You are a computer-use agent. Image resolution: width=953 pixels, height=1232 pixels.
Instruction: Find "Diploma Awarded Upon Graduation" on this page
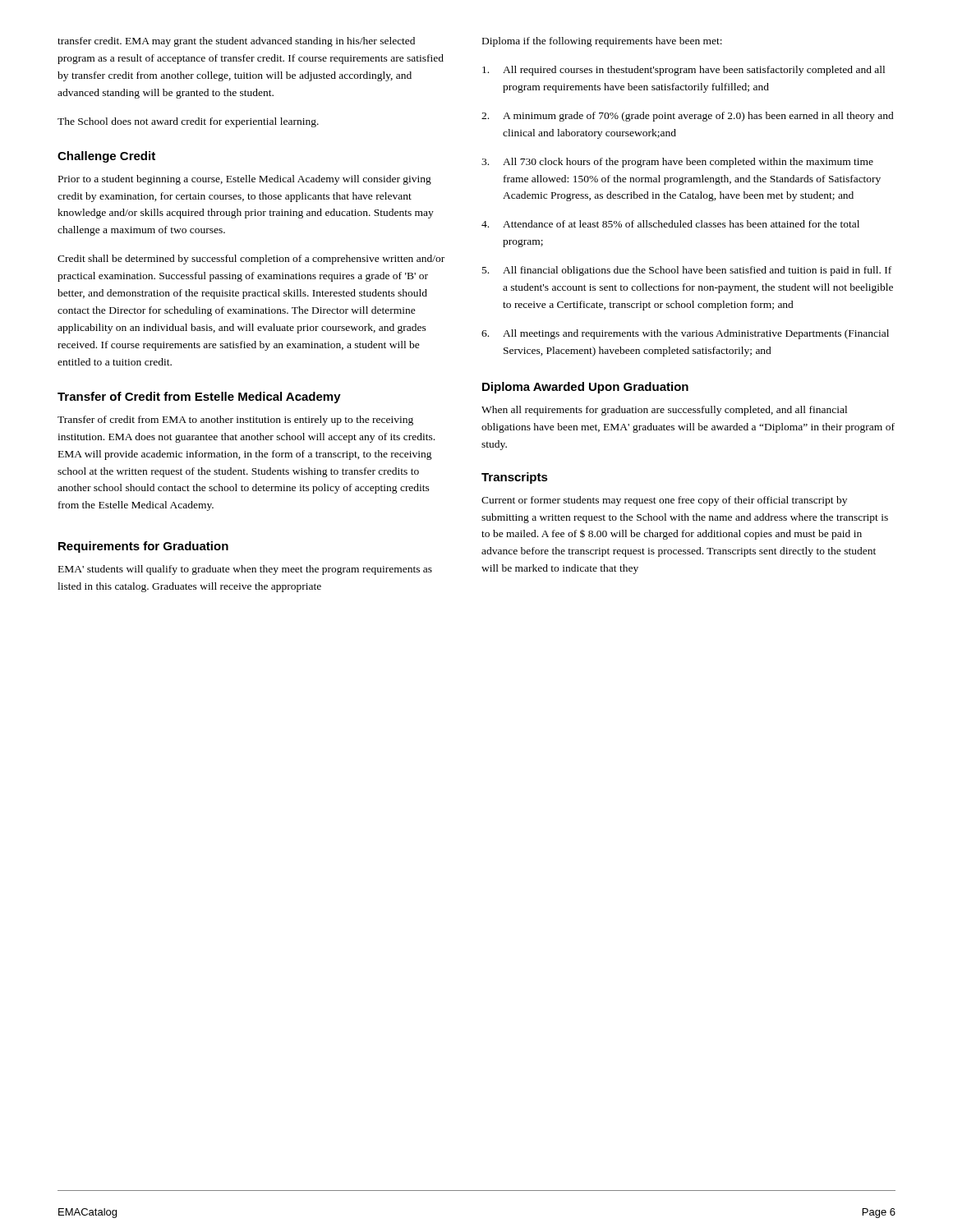coord(585,386)
